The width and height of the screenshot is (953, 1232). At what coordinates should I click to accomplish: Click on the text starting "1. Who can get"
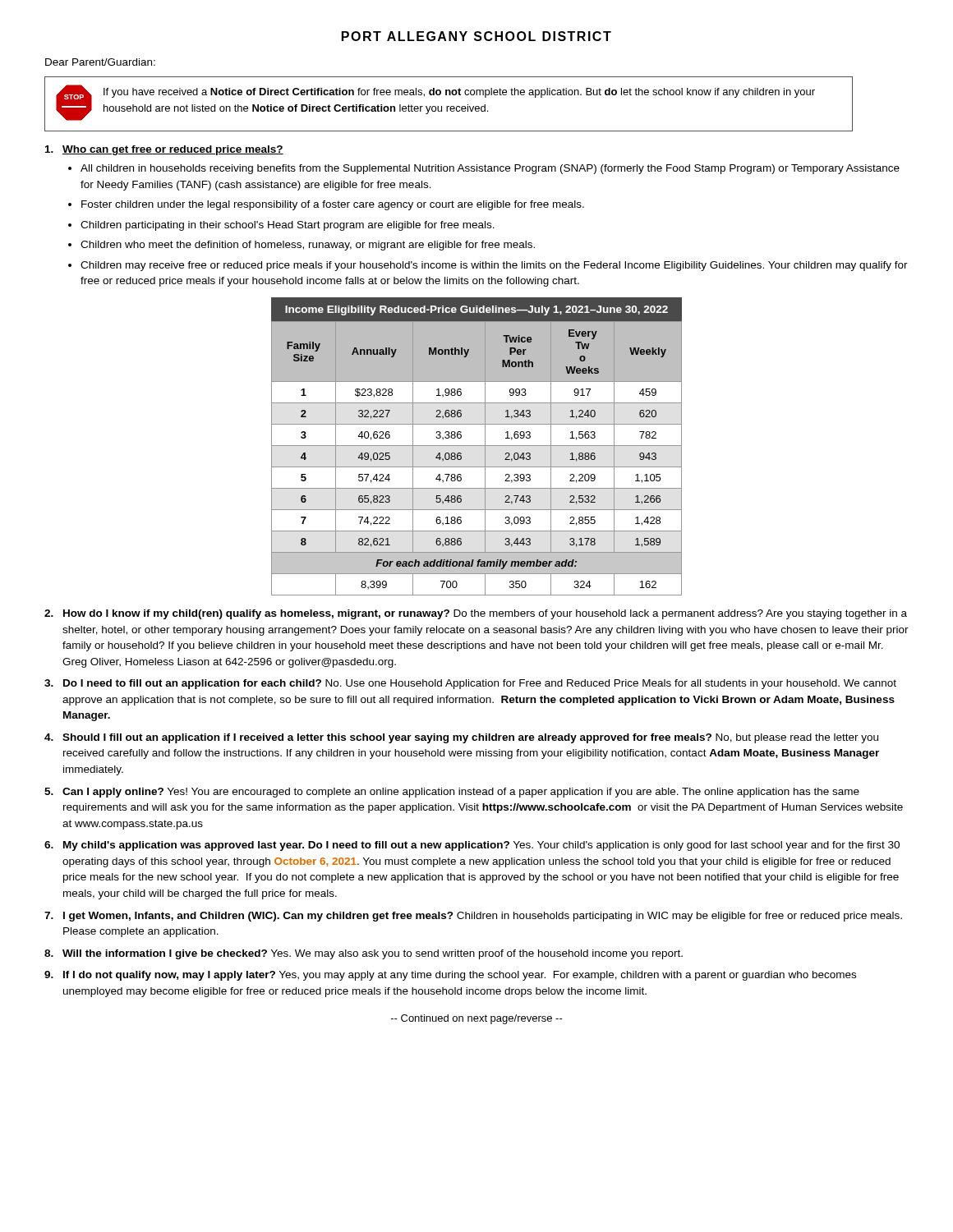(164, 149)
